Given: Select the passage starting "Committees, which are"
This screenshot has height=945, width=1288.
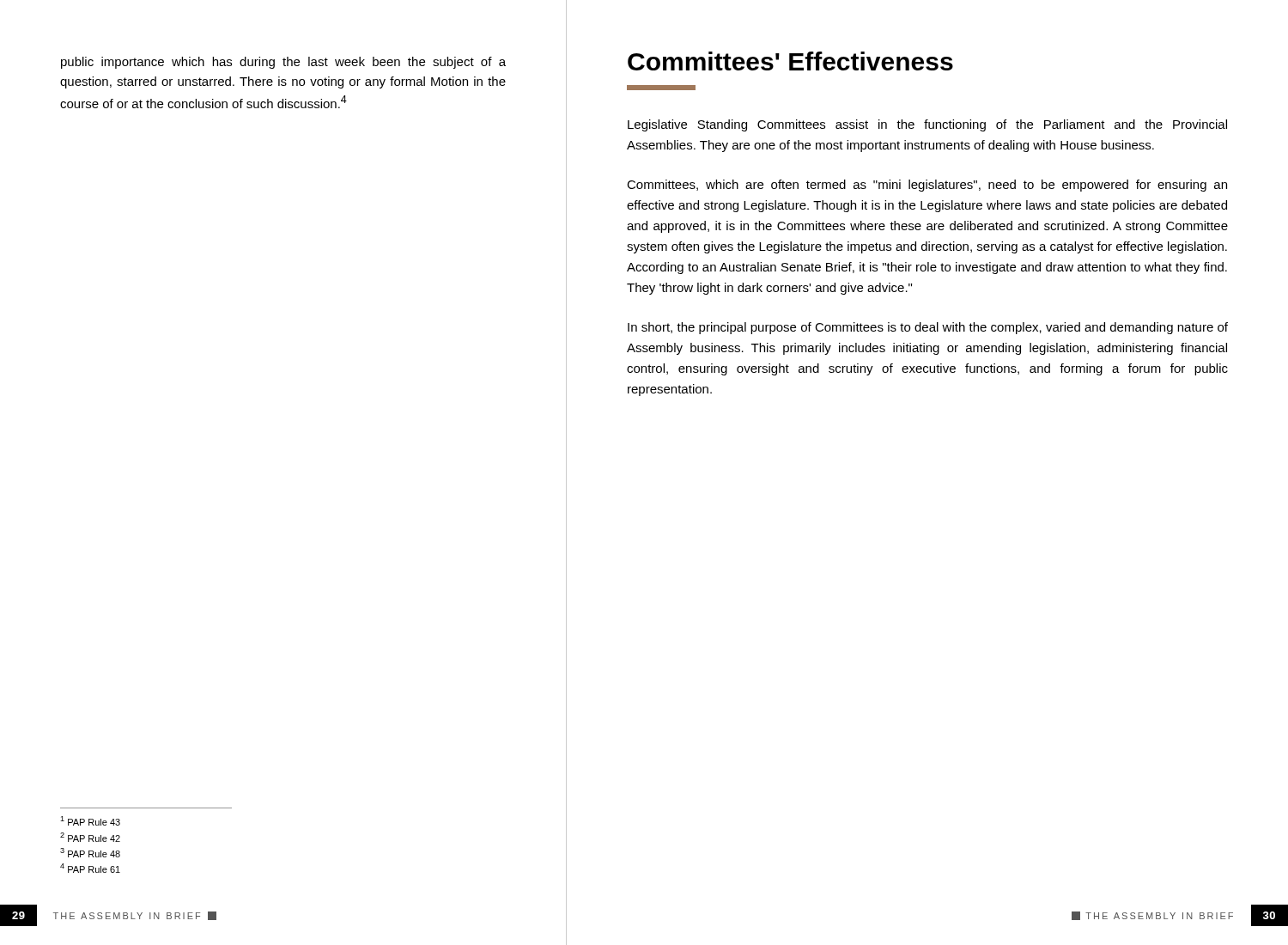Looking at the screenshot, I should click(927, 236).
